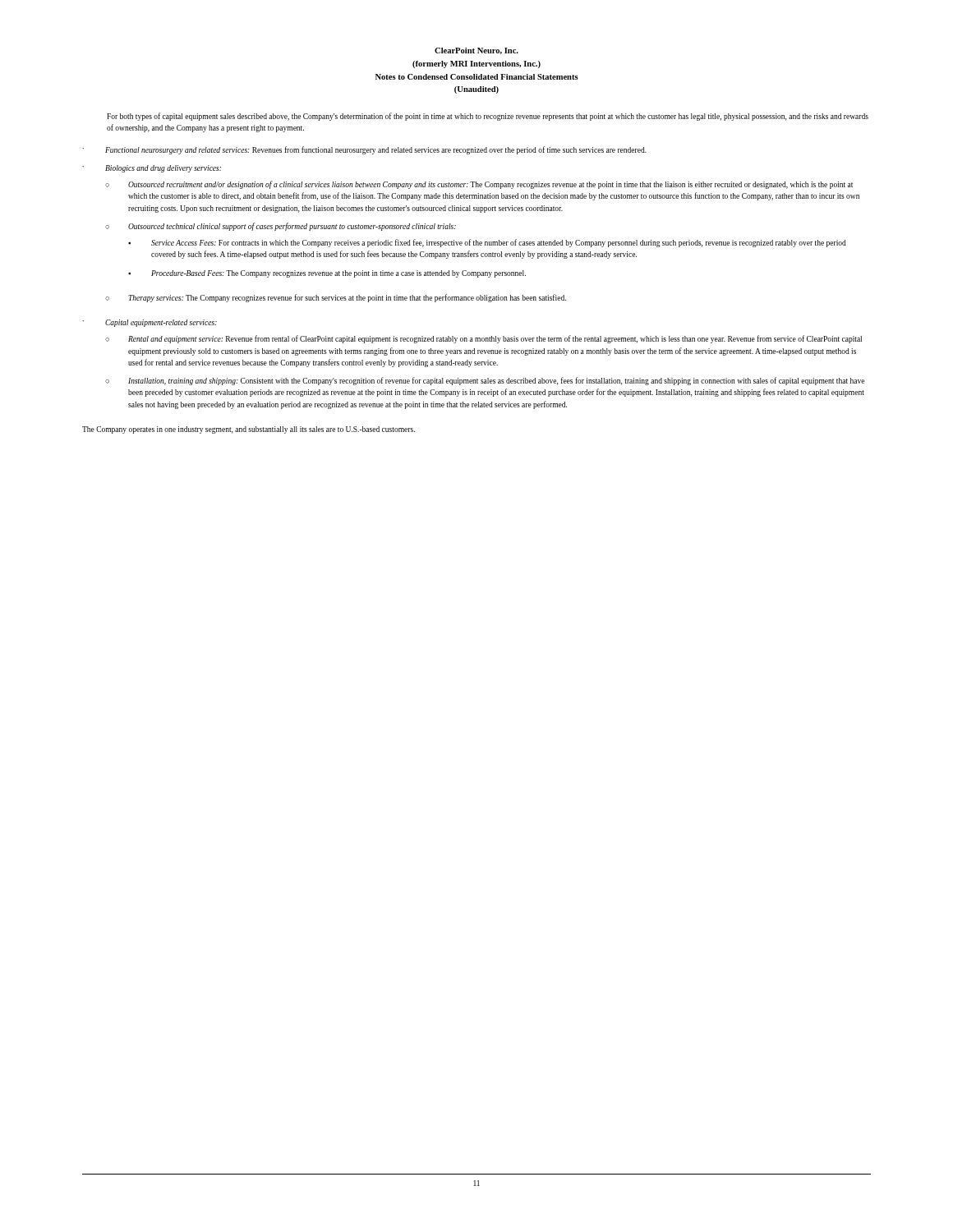Where is the passage that starts "○ Installation, training and shipping: Consistent with"?

(488, 393)
